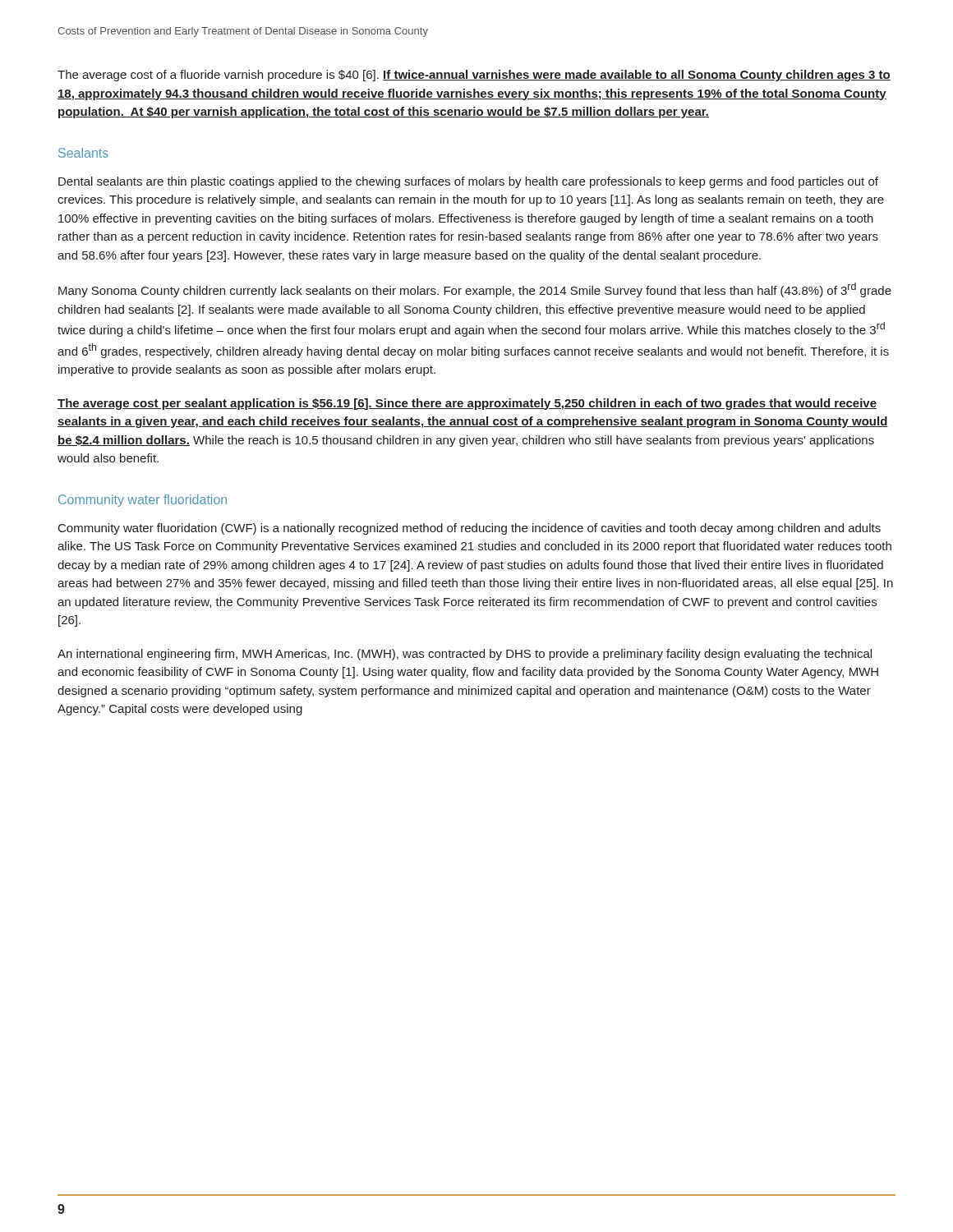The height and width of the screenshot is (1232, 953).
Task: Navigate to the region starting "The average cost of a fluoride"
Action: (474, 93)
